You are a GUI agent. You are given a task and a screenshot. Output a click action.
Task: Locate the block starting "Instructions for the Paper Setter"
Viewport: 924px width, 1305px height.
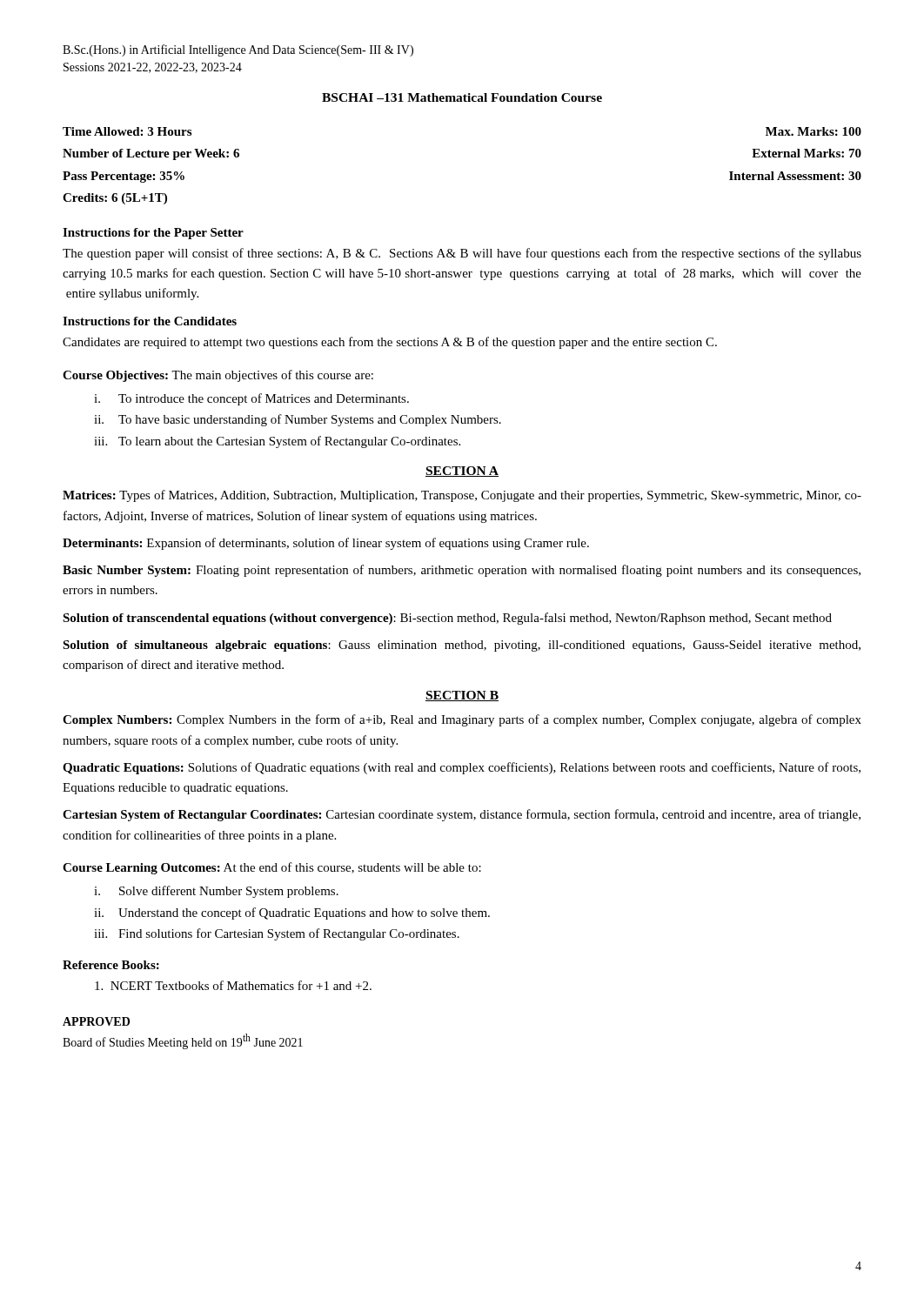click(x=153, y=232)
